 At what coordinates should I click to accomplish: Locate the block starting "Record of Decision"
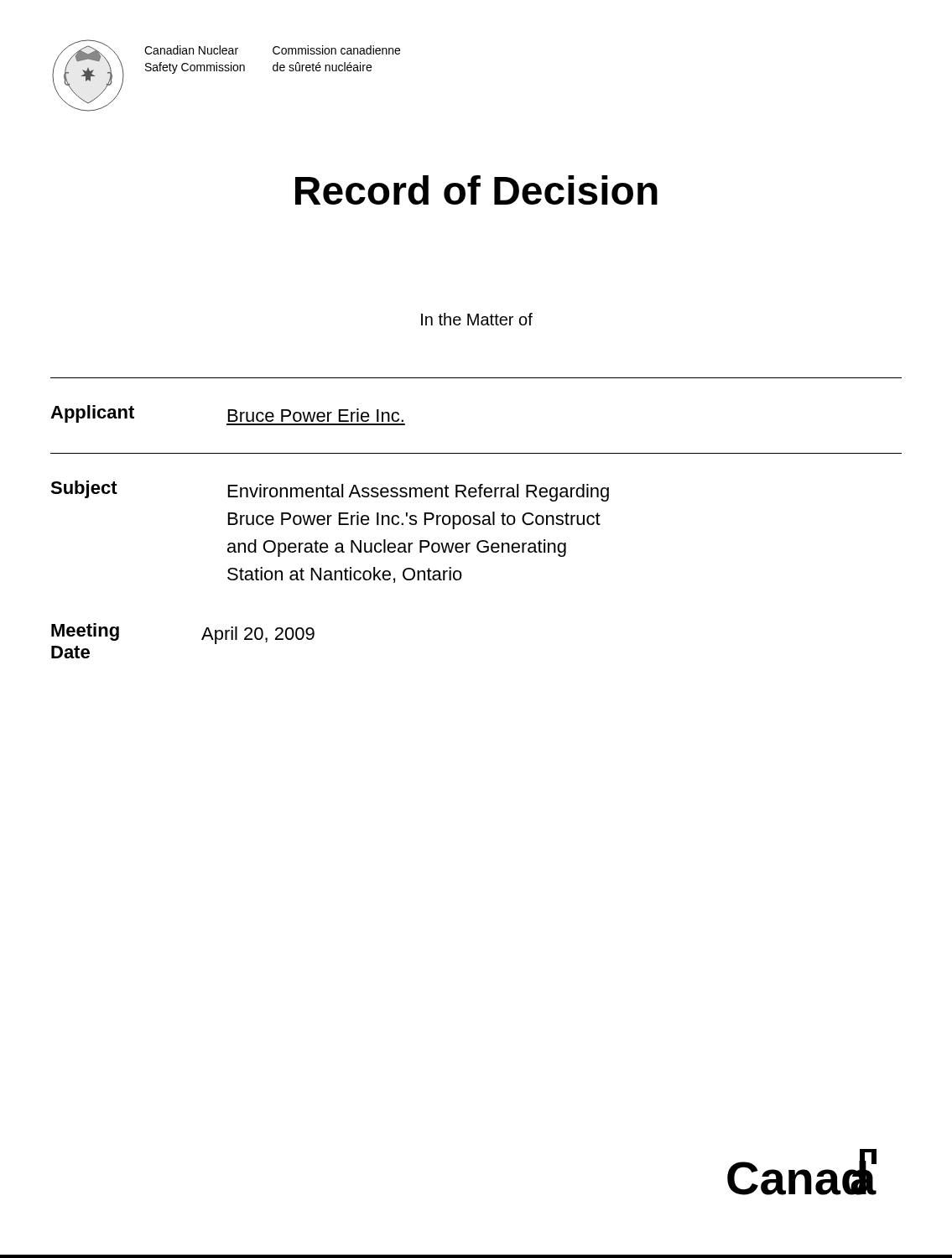[476, 191]
